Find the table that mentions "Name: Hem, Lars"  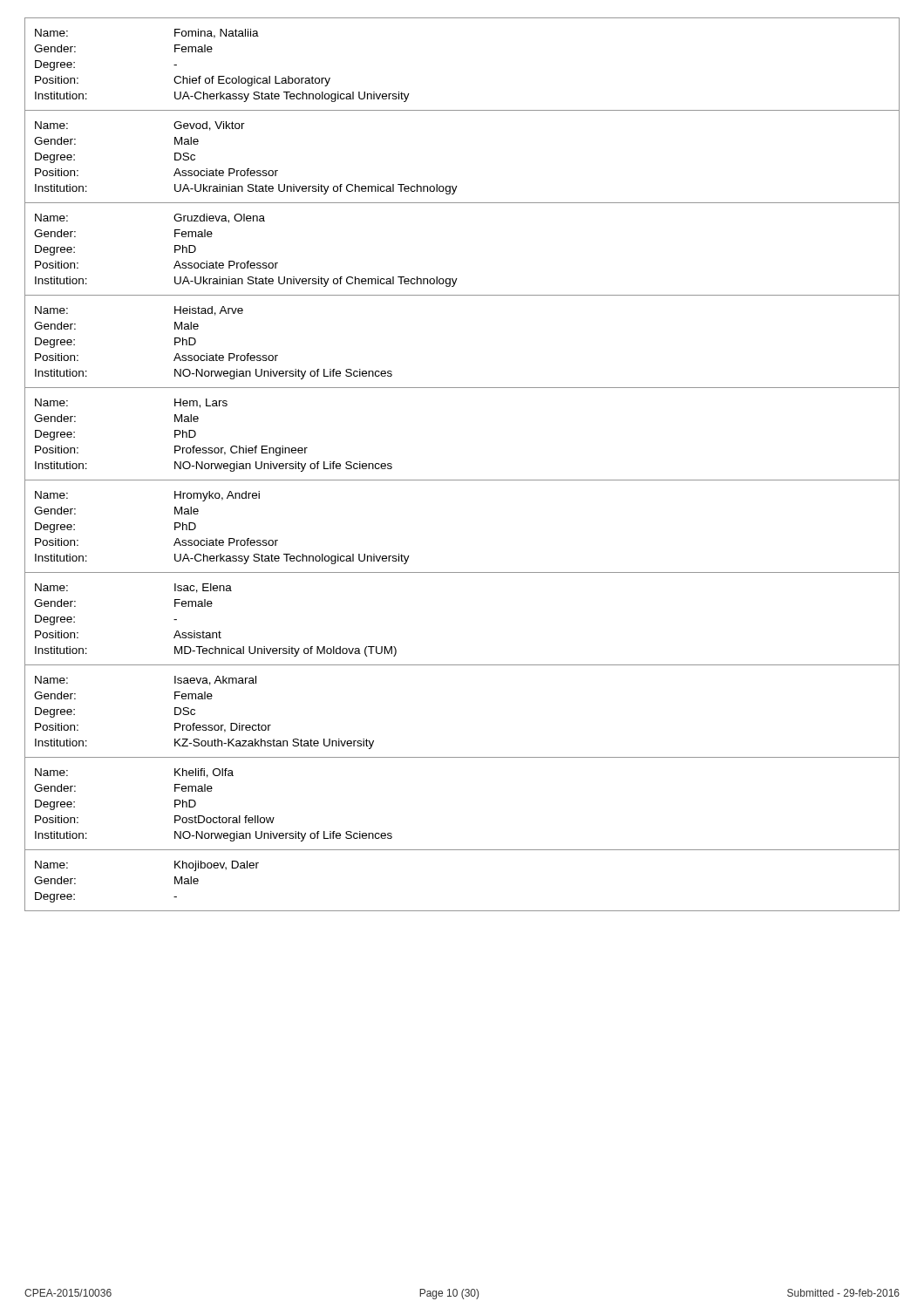coord(462,433)
